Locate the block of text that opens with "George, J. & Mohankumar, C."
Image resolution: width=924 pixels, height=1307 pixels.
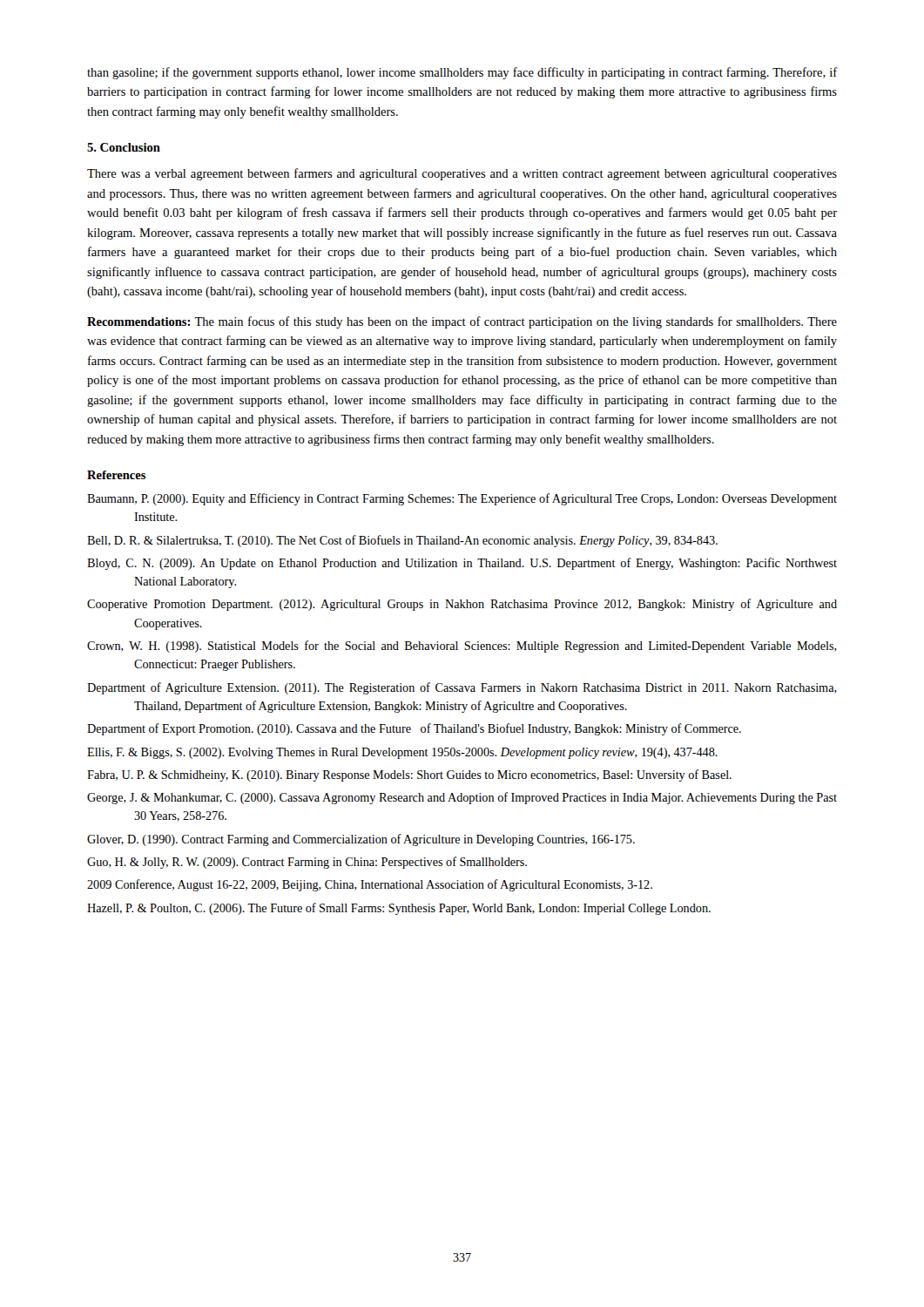coord(462,807)
